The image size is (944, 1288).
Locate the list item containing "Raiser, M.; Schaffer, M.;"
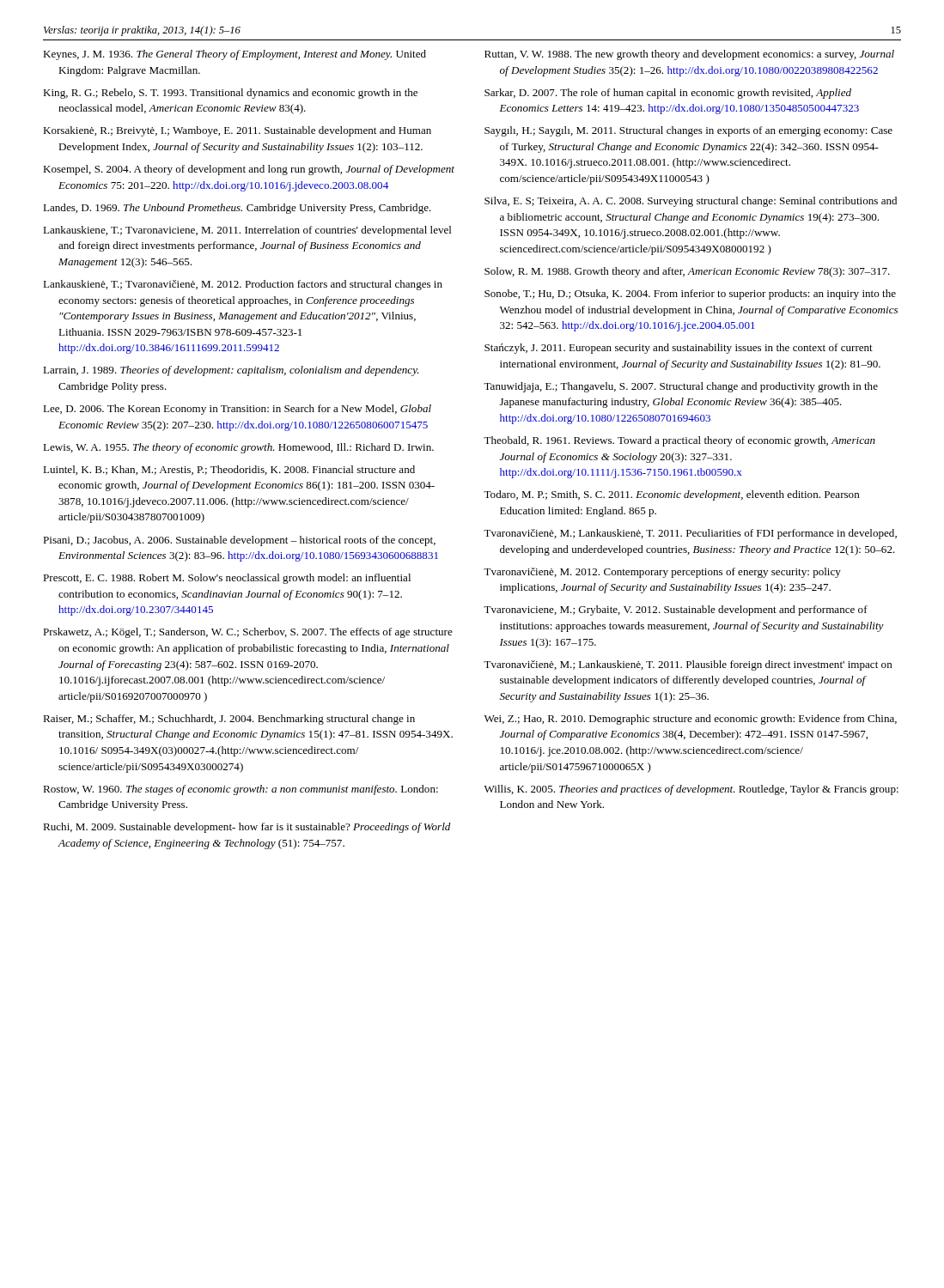click(248, 742)
